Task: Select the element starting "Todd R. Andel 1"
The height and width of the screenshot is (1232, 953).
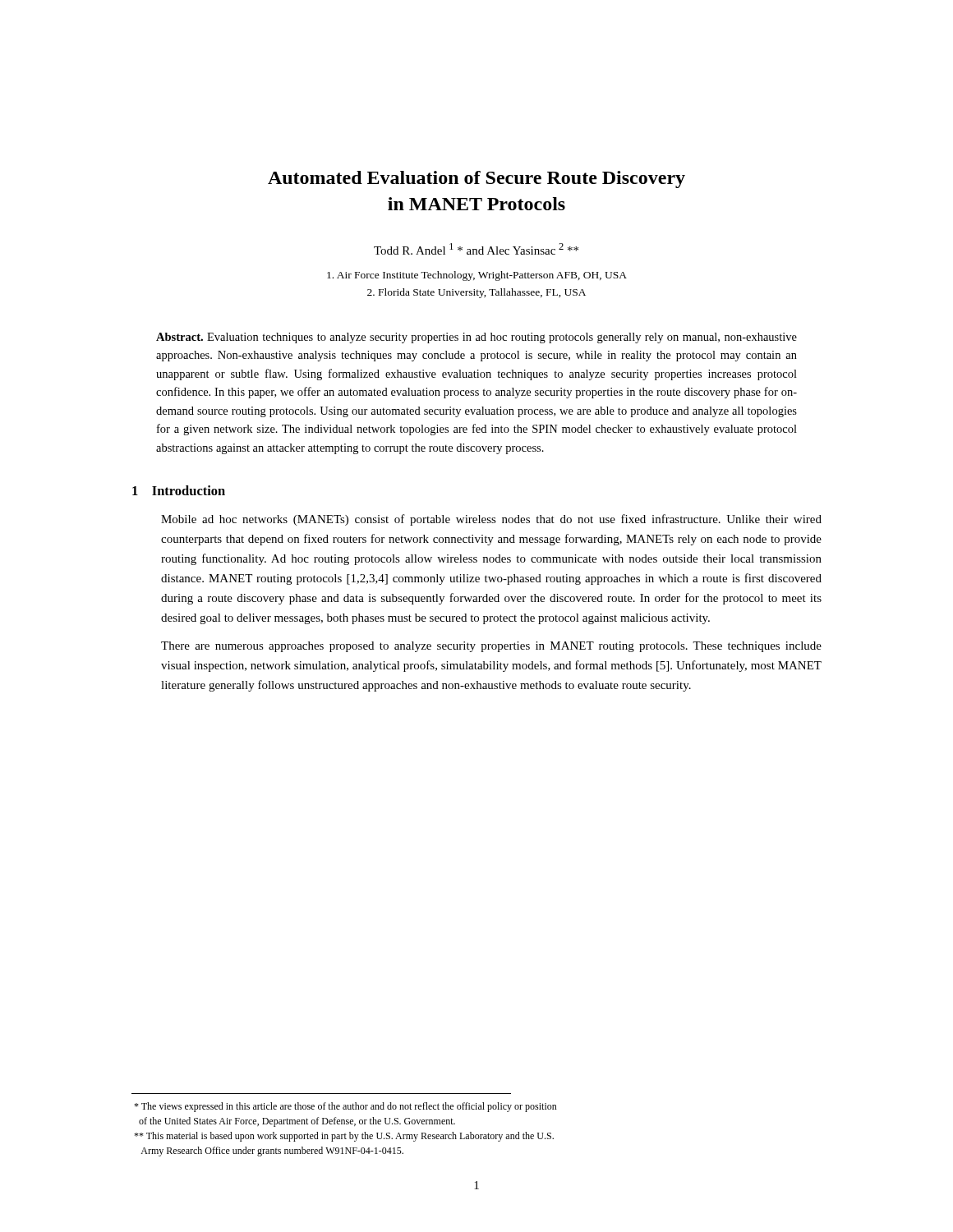Action: point(476,249)
